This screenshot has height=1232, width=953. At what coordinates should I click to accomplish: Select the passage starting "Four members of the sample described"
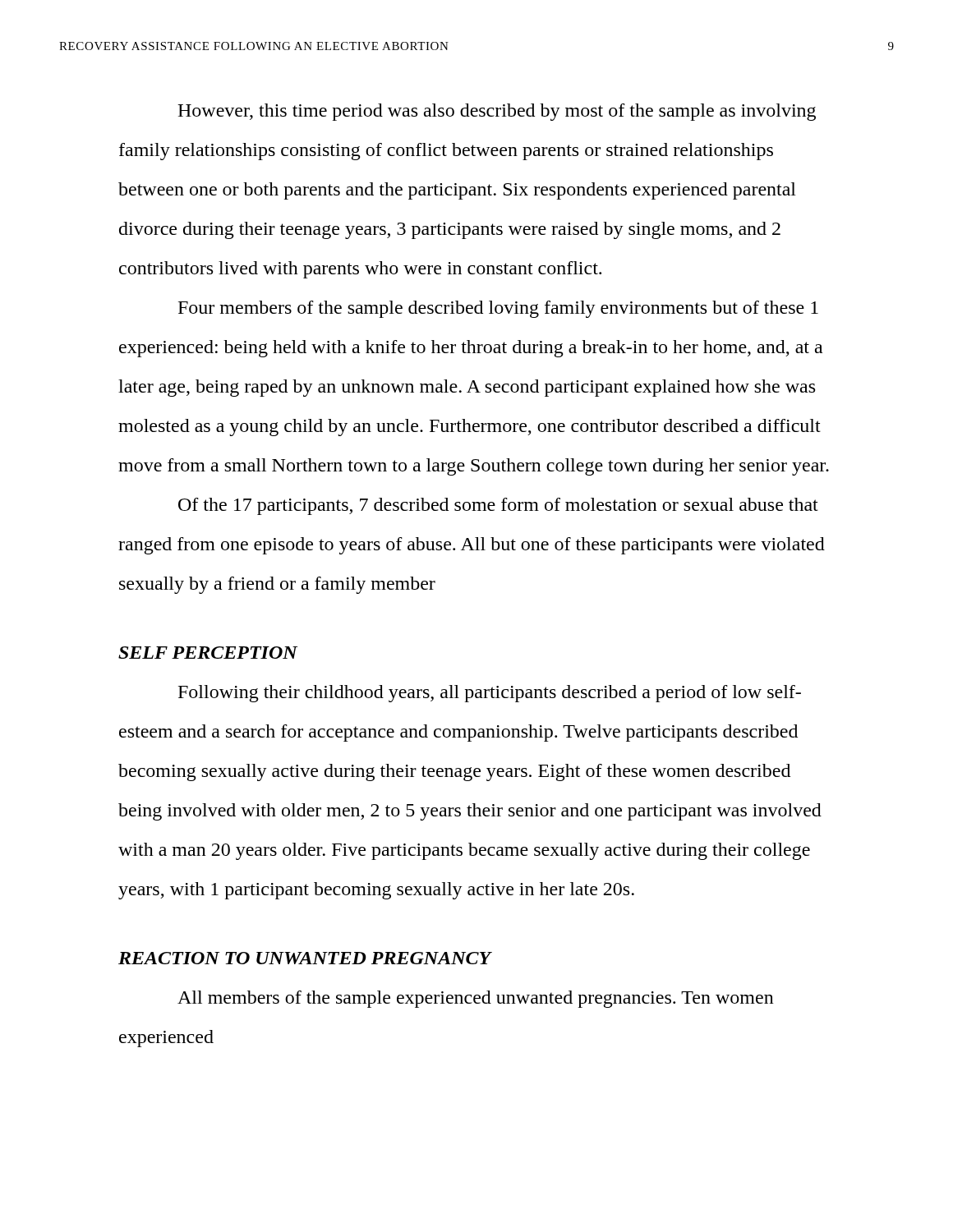click(474, 386)
